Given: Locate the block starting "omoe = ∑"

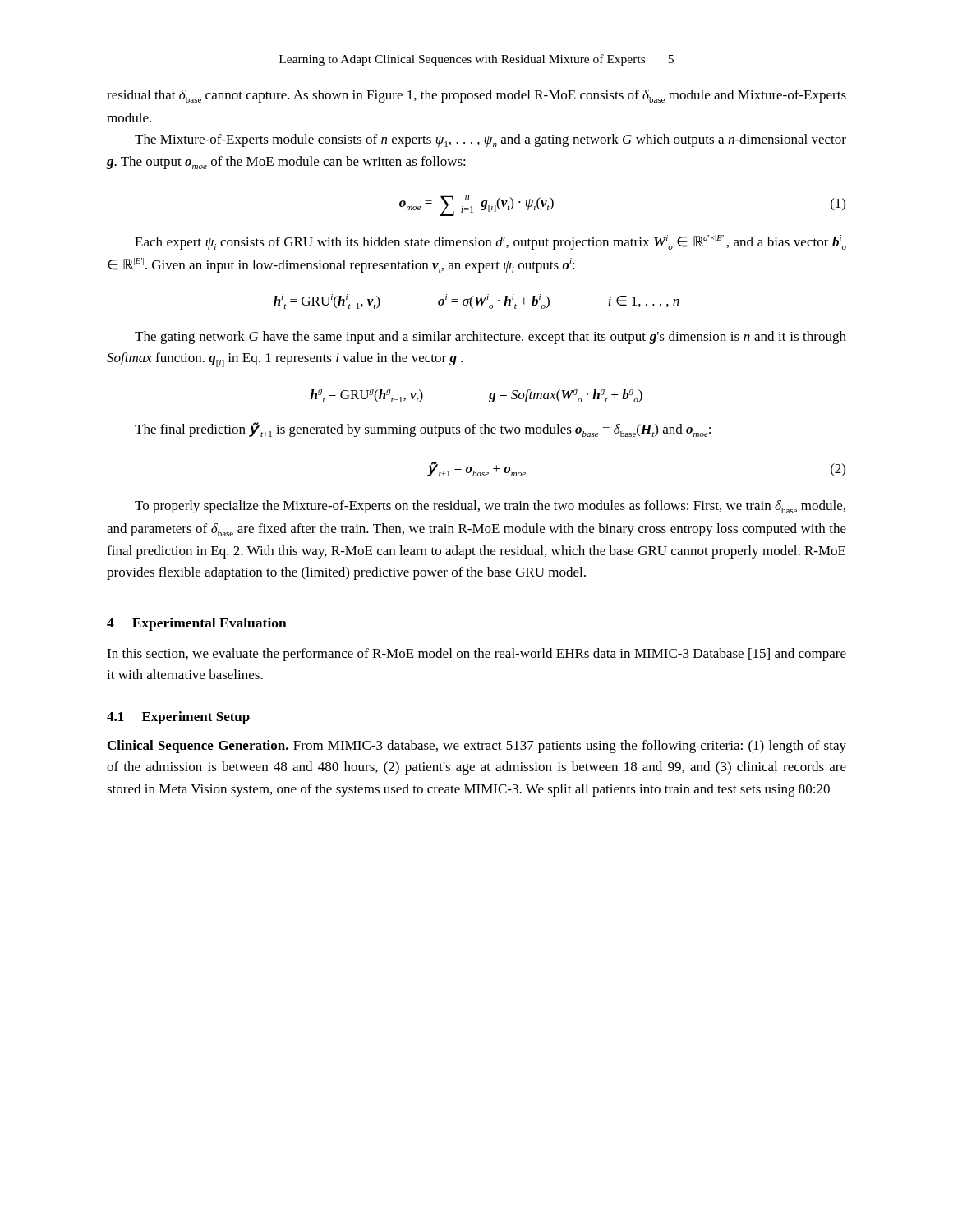Looking at the screenshot, I should [x=483, y=206].
